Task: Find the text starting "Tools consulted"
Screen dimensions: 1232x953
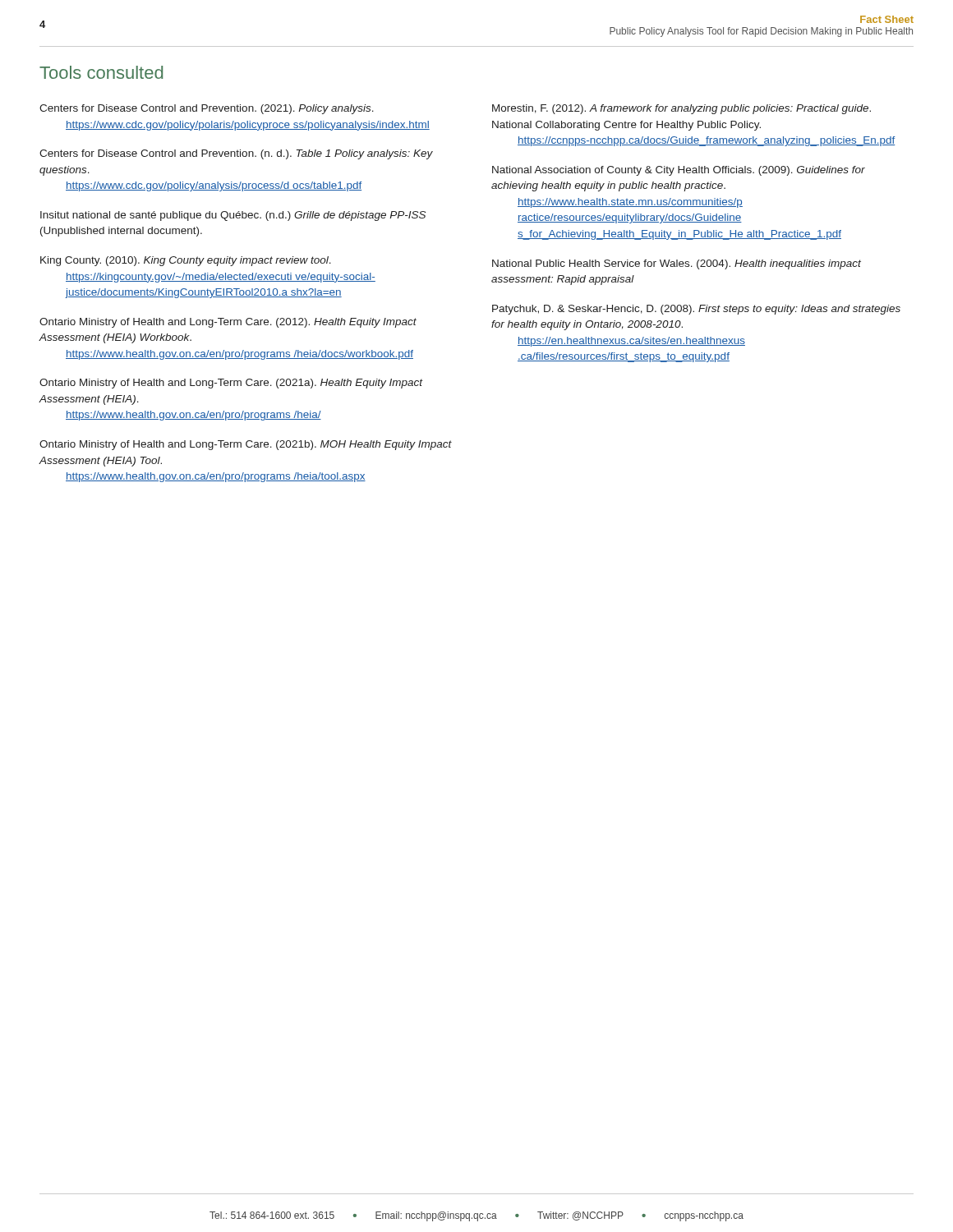Action: coord(102,73)
